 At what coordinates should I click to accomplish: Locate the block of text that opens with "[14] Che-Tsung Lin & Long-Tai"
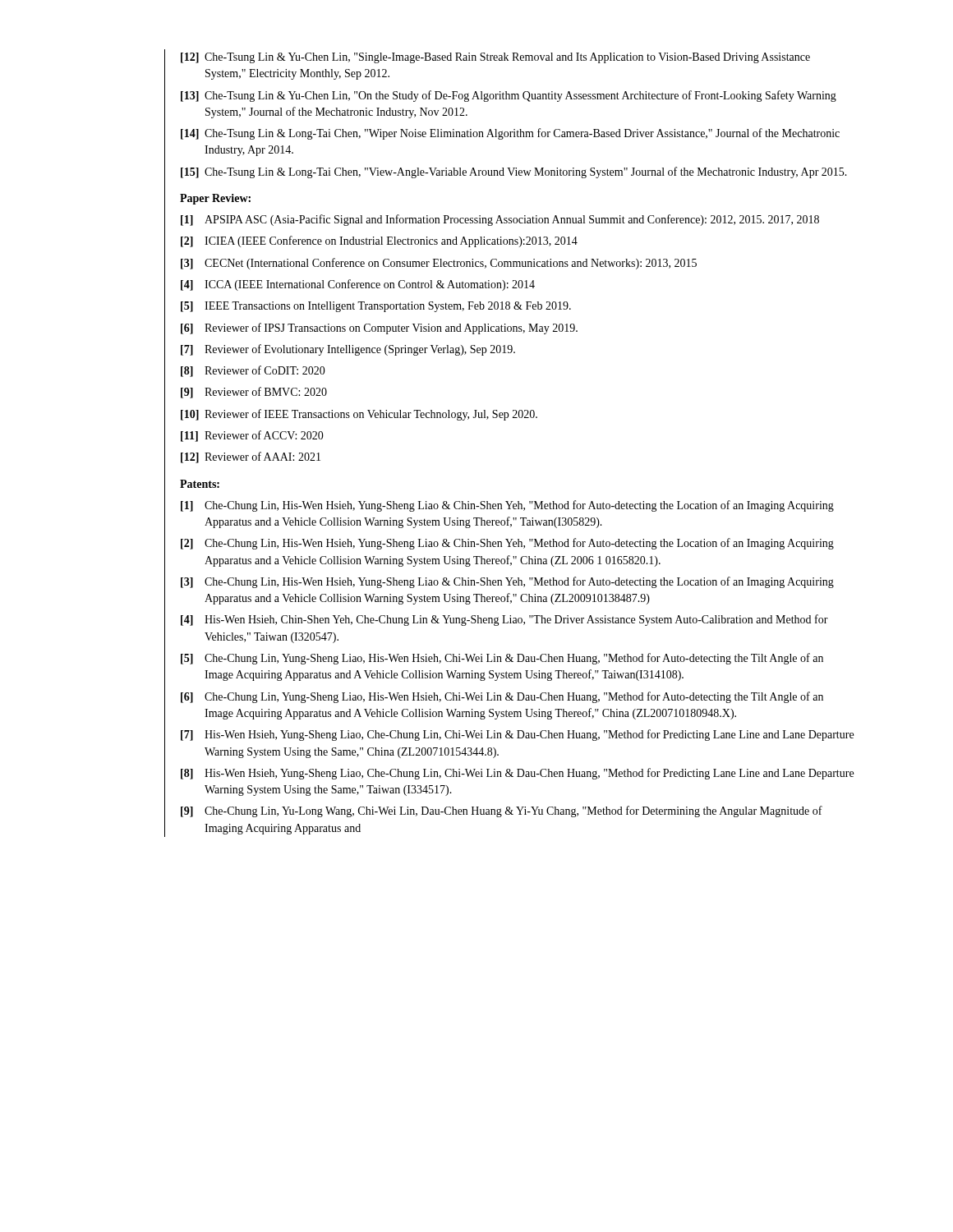point(517,142)
